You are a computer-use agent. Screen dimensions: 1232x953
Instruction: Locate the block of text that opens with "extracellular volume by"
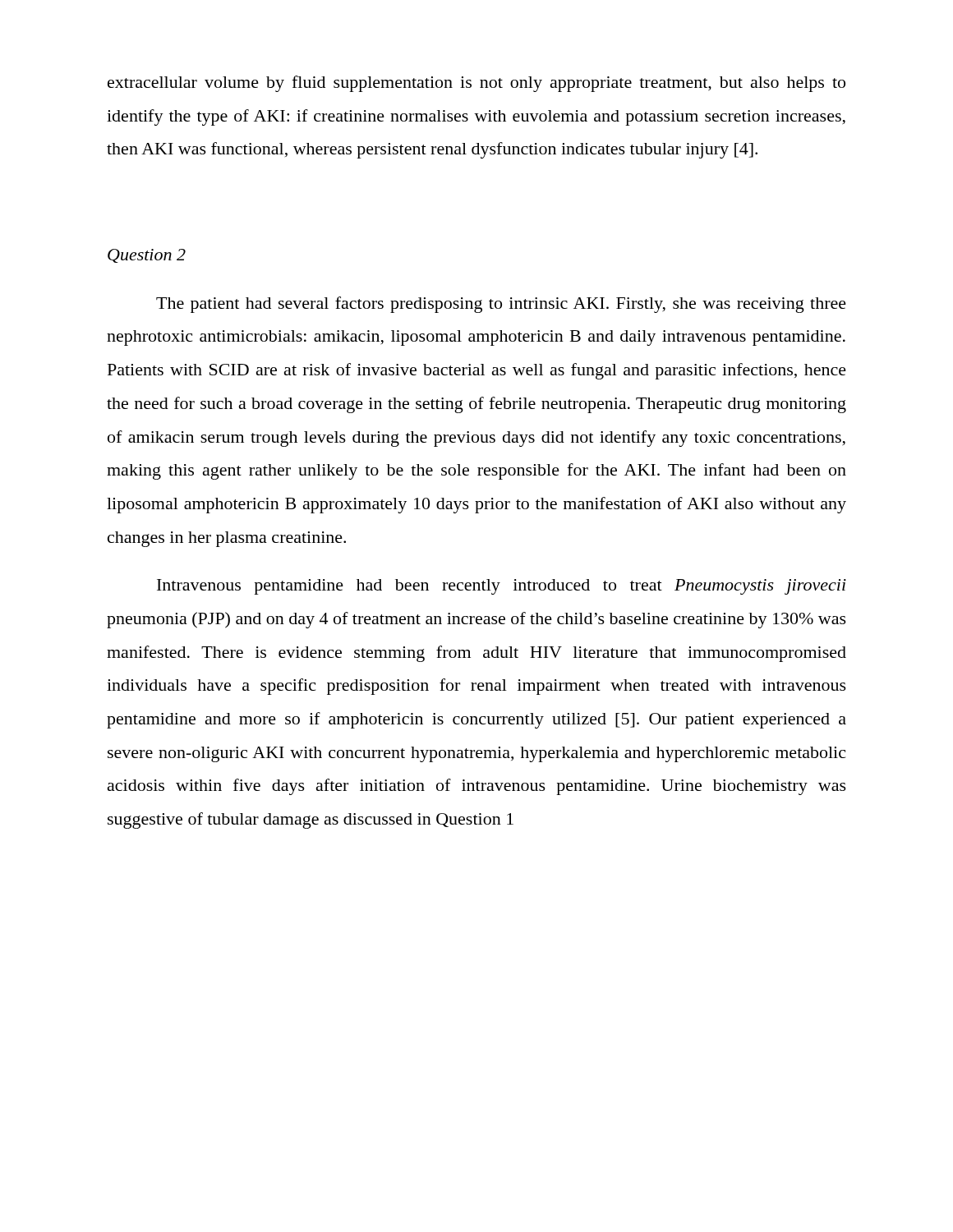476,115
